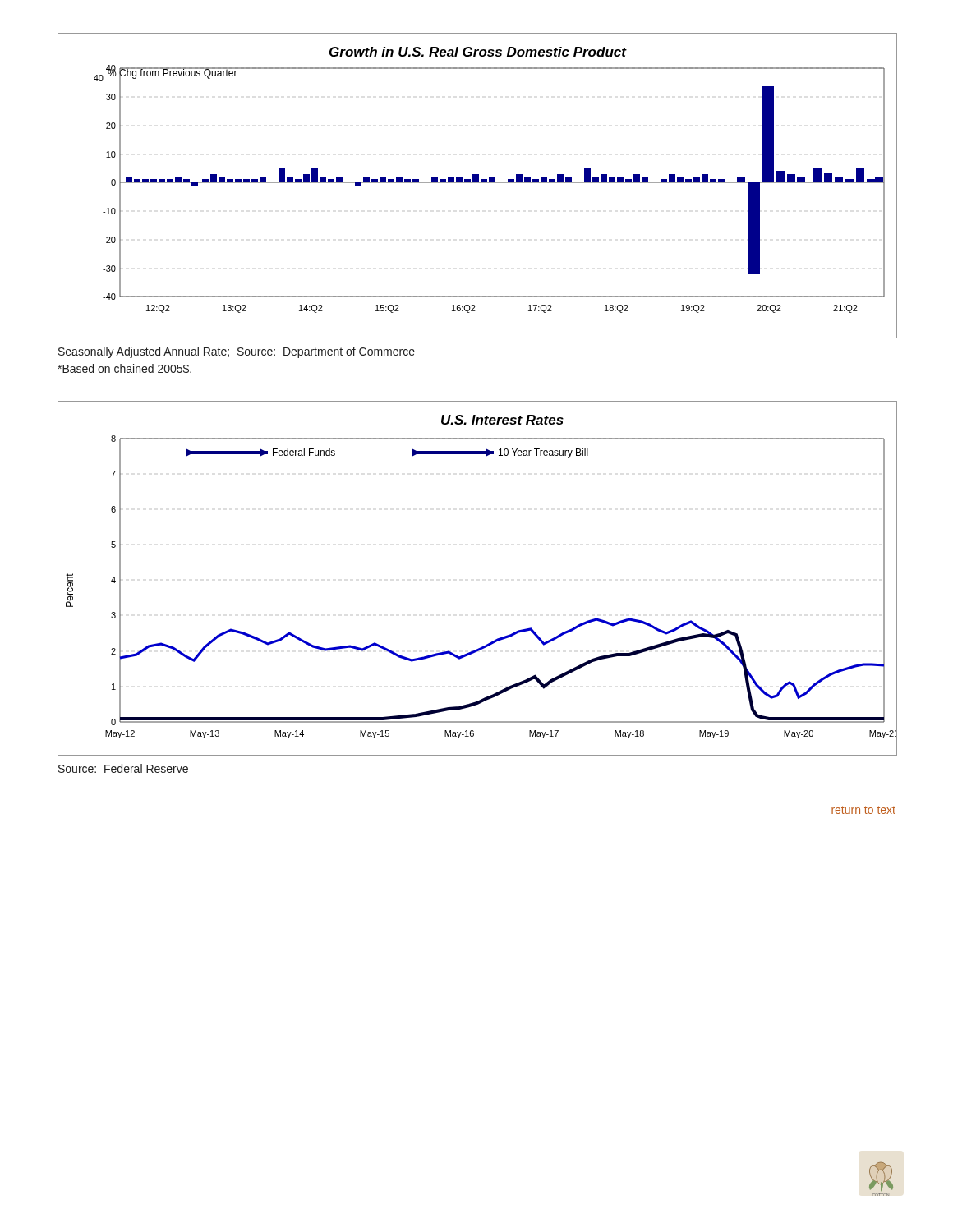Select the block starting "Seasonally Adjusted Annual Rate; Source: Department"
This screenshot has height=1232, width=953.
point(236,360)
